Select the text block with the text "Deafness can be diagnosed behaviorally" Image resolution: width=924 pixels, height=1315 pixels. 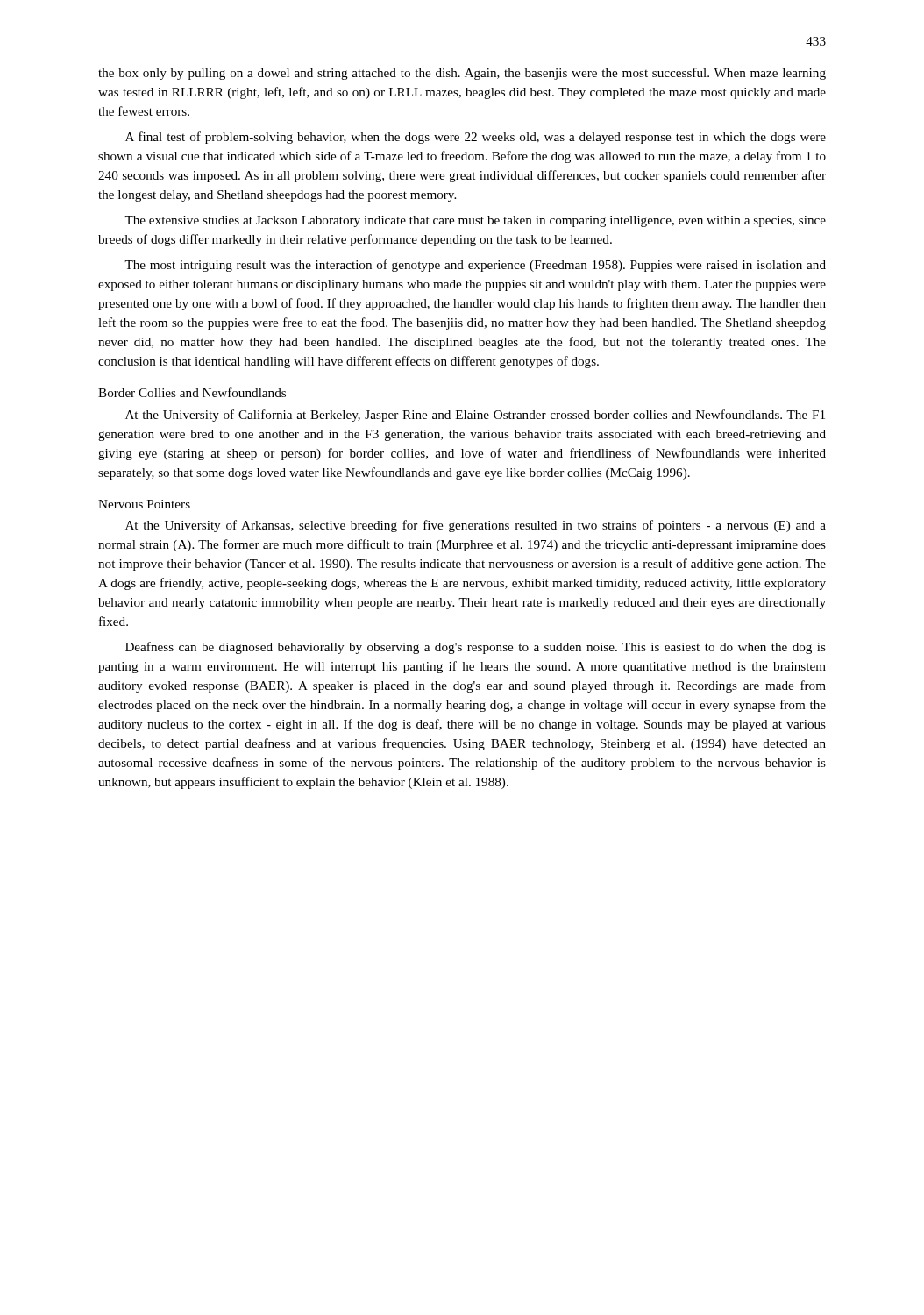point(462,715)
